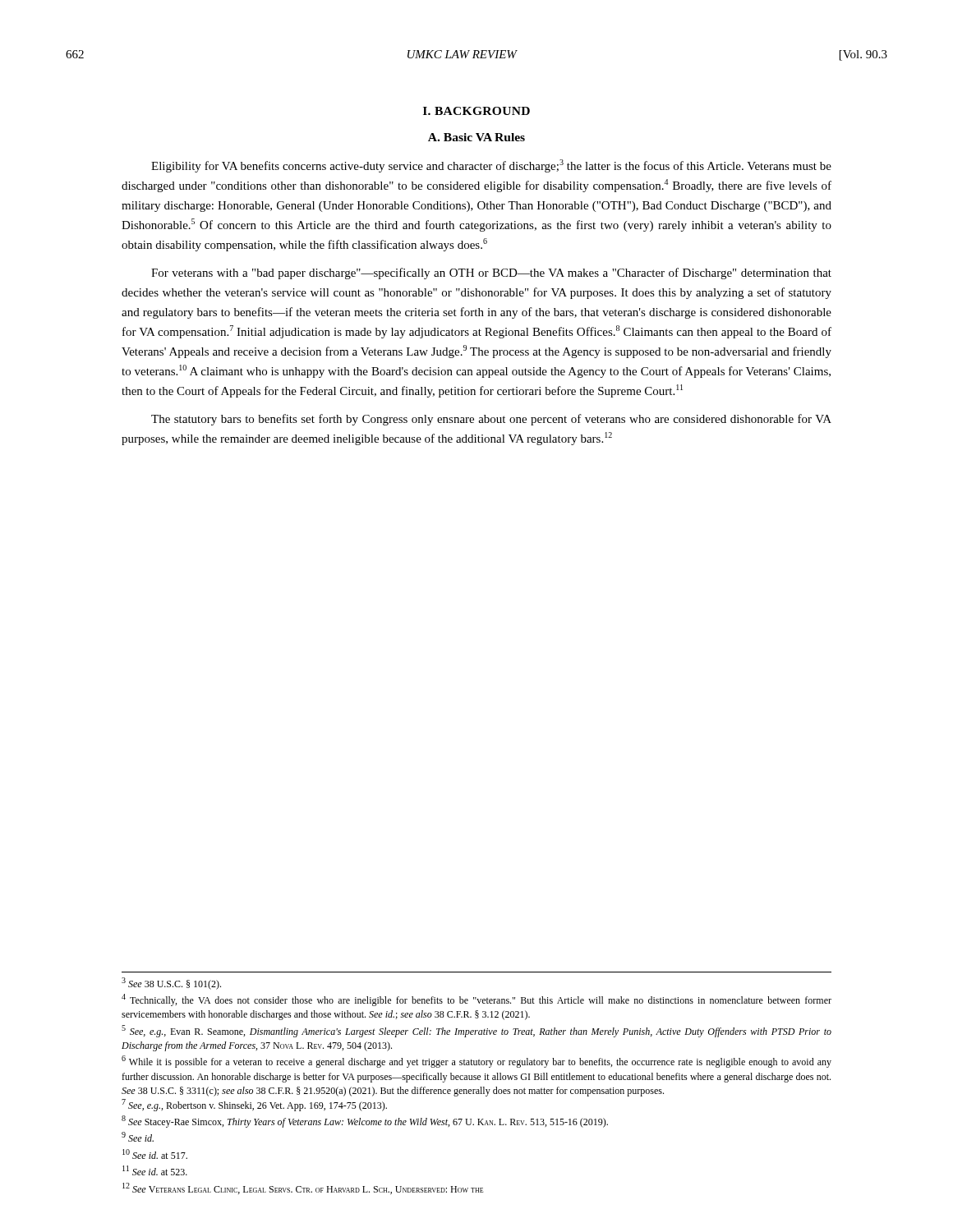
Task: Select the text block that says "Eligibility for VA"
Action: point(476,205)
